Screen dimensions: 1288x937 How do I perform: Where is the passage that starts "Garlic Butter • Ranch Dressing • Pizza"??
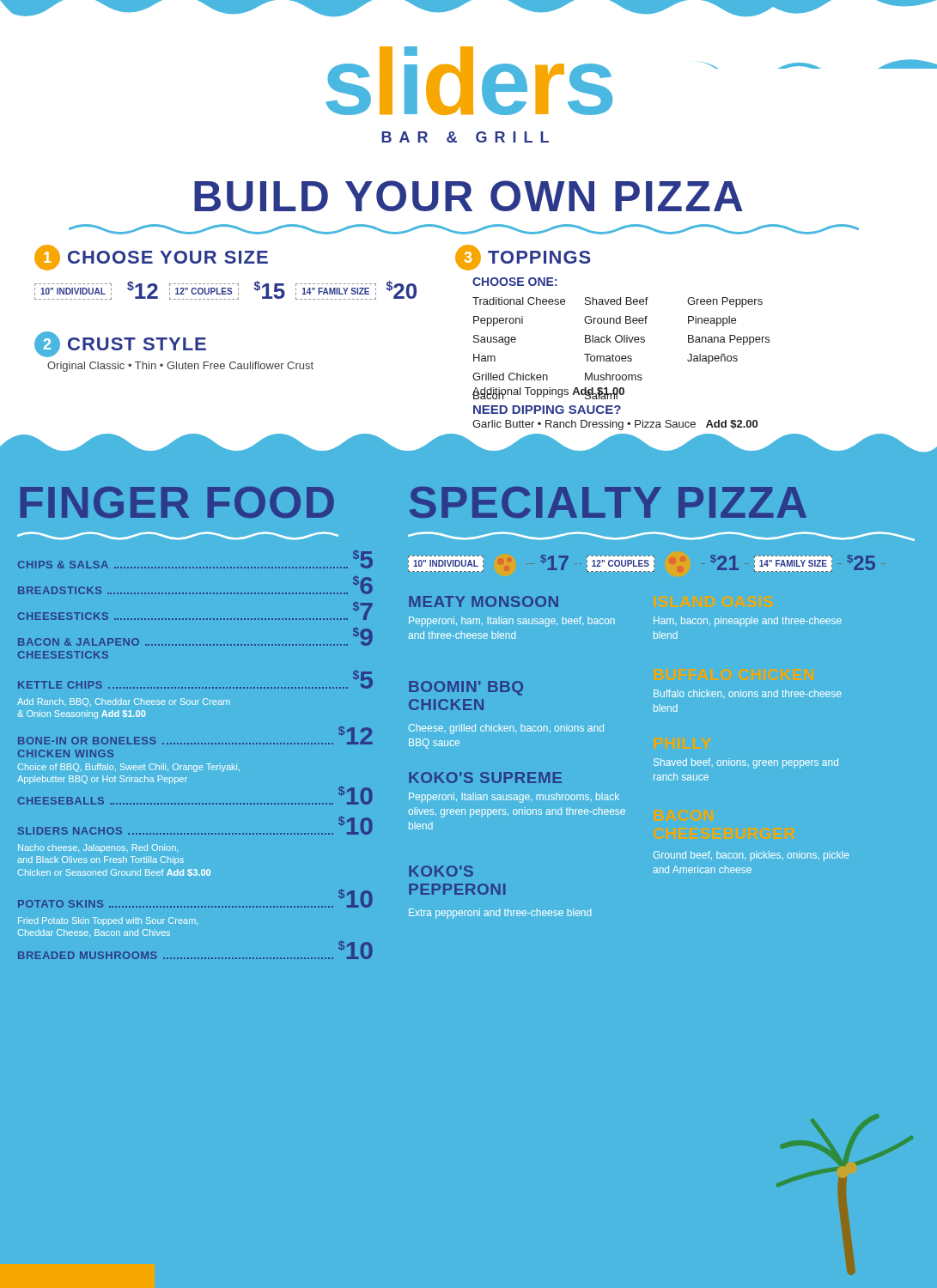(615, 424)
